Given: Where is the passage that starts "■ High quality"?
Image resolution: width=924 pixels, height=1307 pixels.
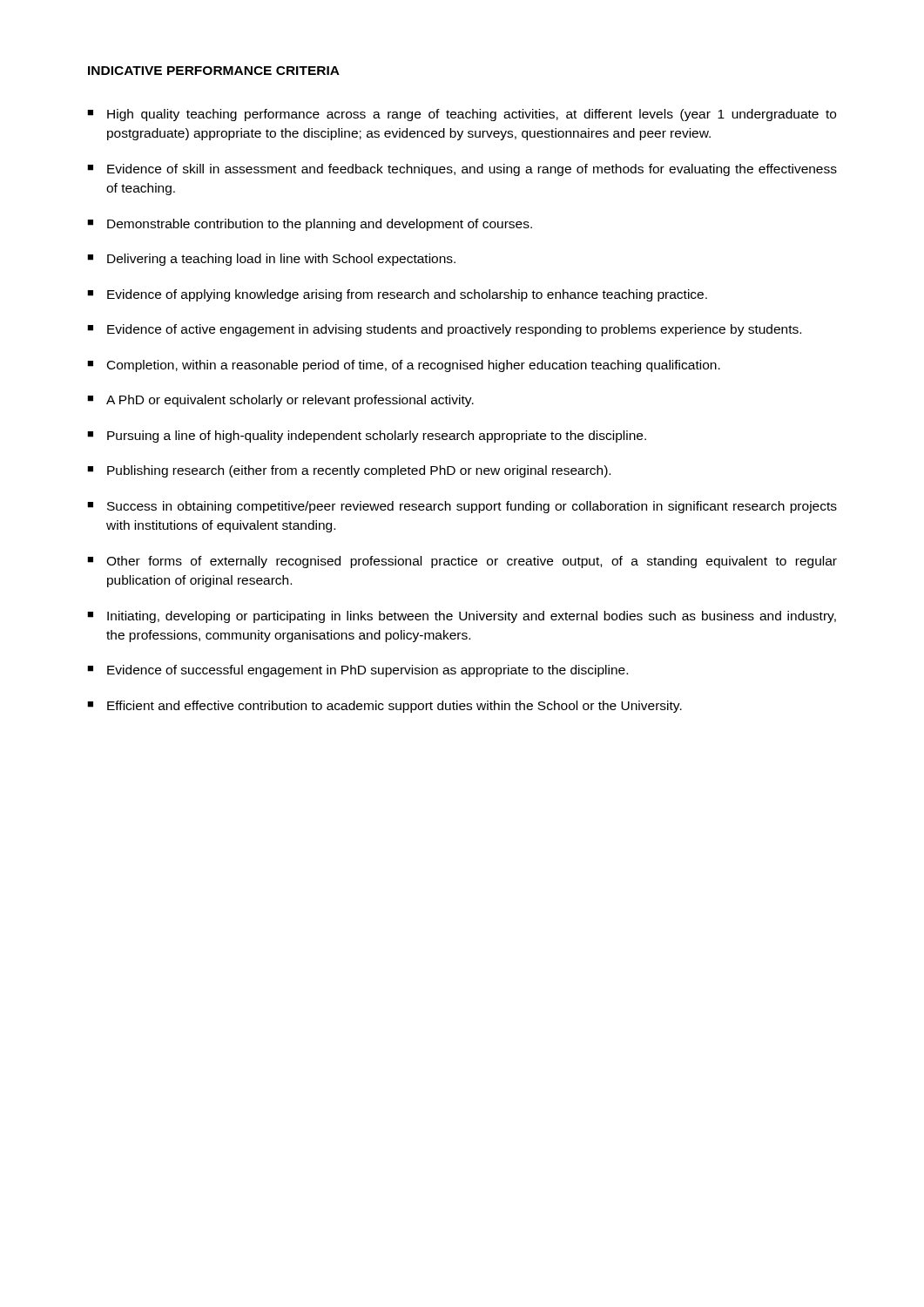Looking at the screenshot, I should pyautogui.click(x=462, y=124).
